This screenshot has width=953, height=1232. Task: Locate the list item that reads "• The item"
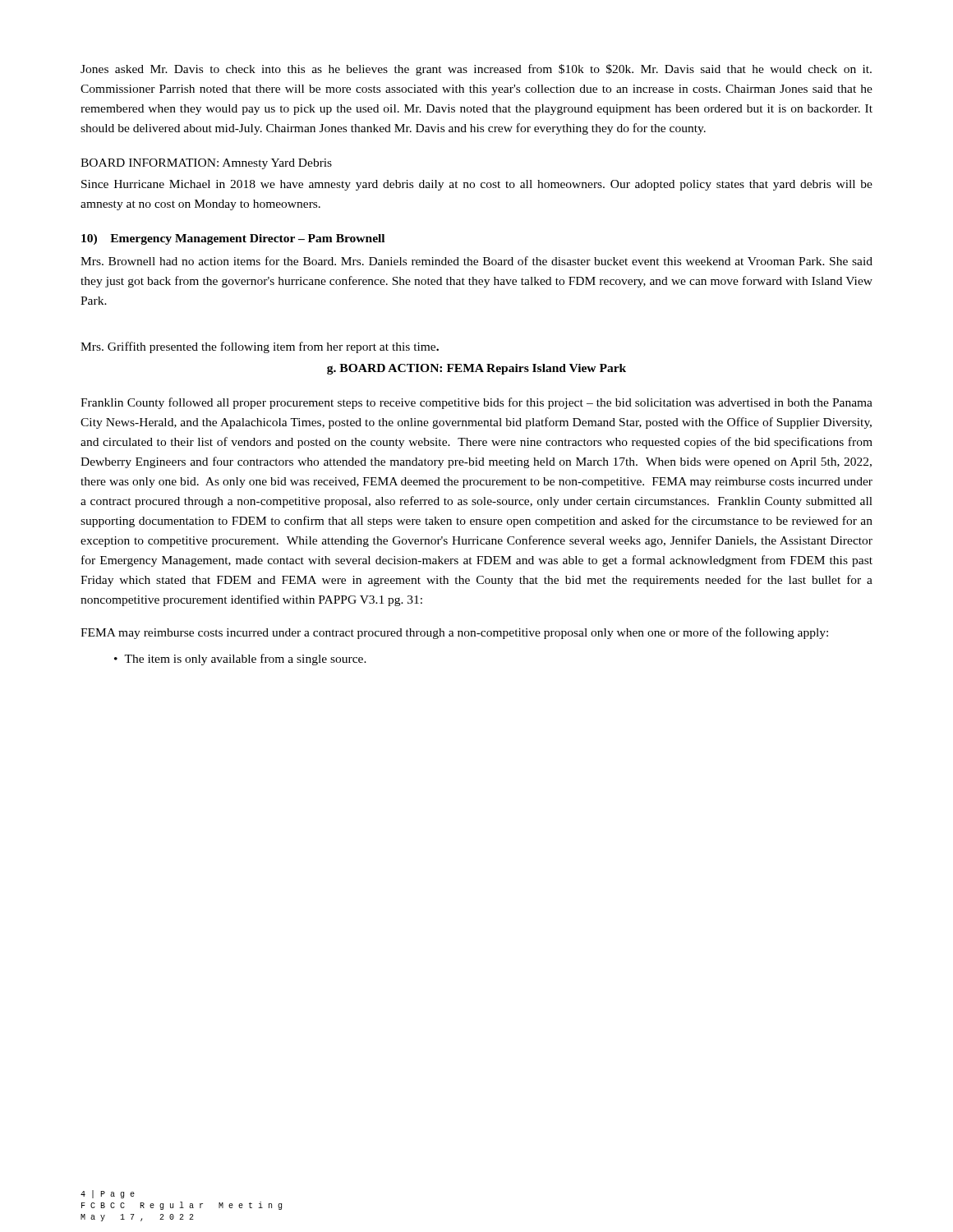(240, 659)
